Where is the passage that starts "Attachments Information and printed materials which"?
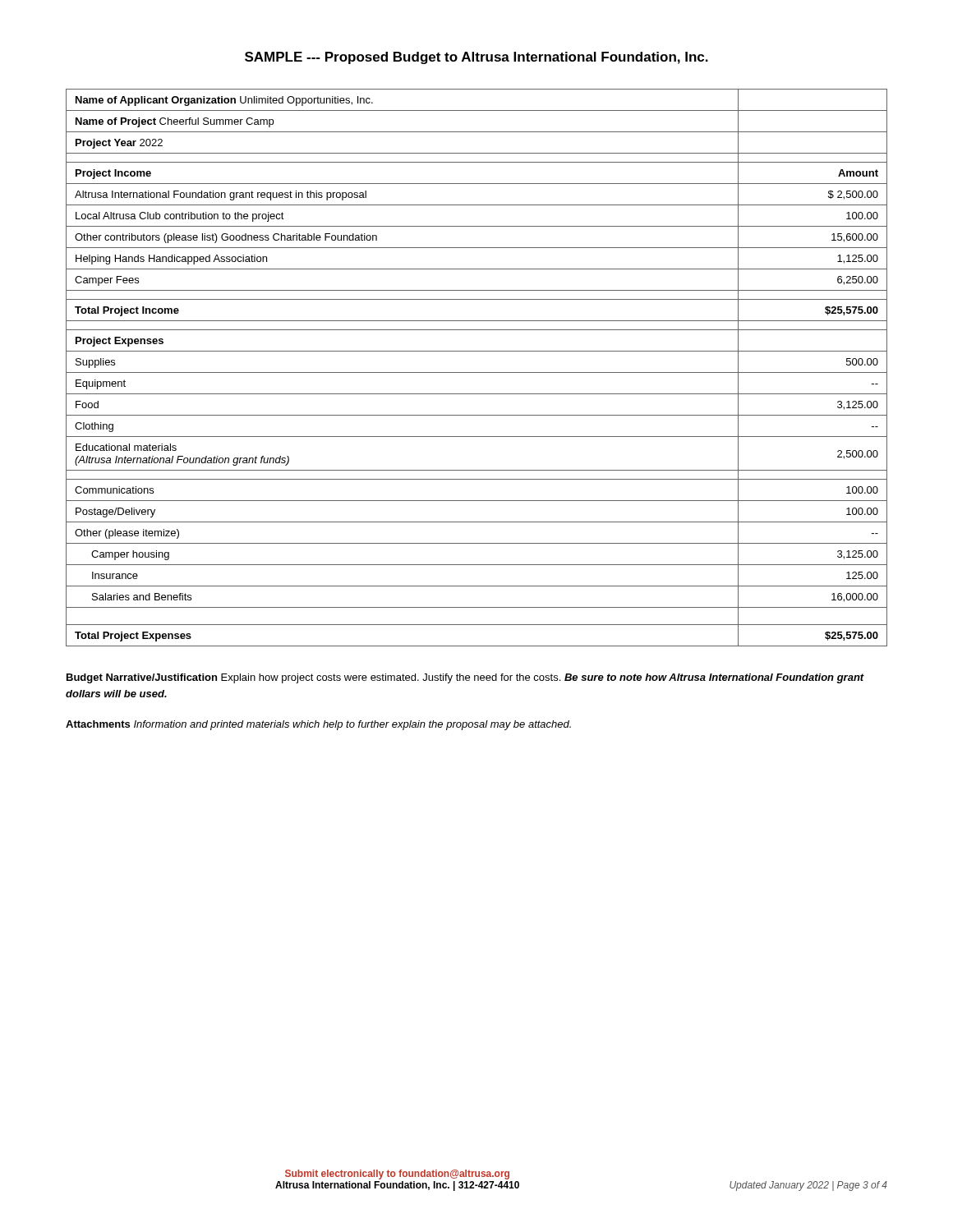 (x=319, y=724)
